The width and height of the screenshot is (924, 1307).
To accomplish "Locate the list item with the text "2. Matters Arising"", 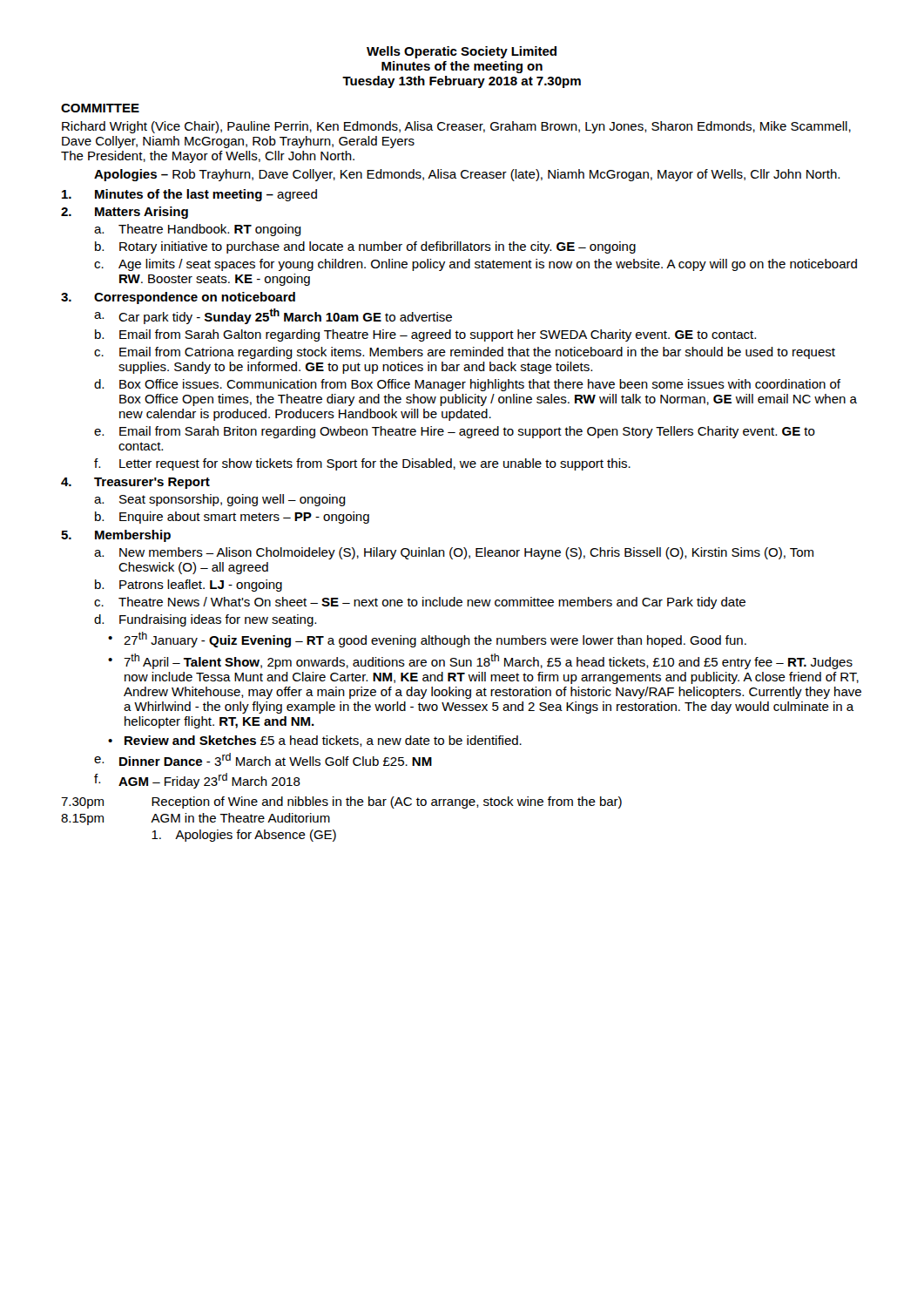I will coord(125,213).
